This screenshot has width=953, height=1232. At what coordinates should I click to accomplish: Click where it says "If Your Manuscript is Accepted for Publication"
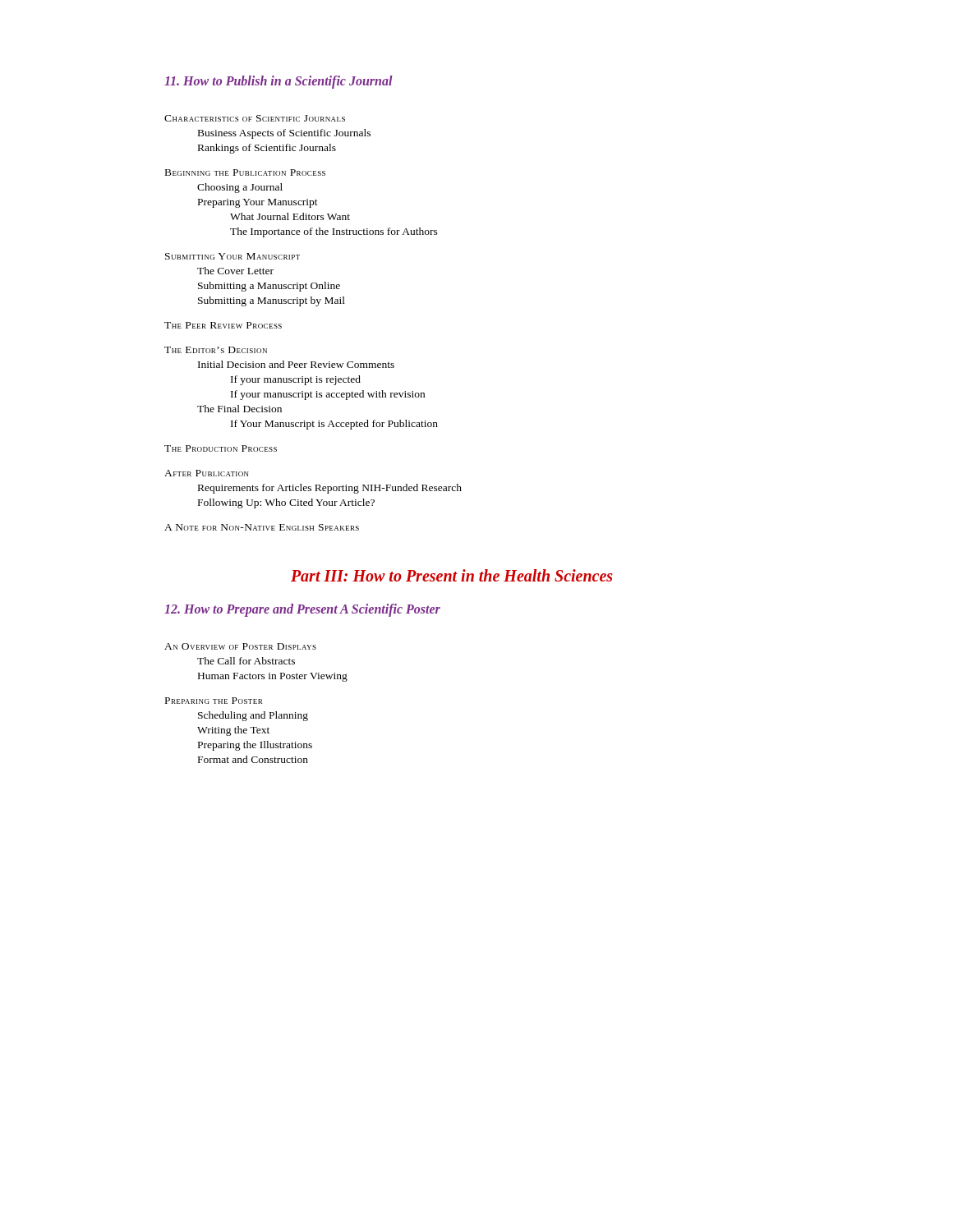point(334,425)
